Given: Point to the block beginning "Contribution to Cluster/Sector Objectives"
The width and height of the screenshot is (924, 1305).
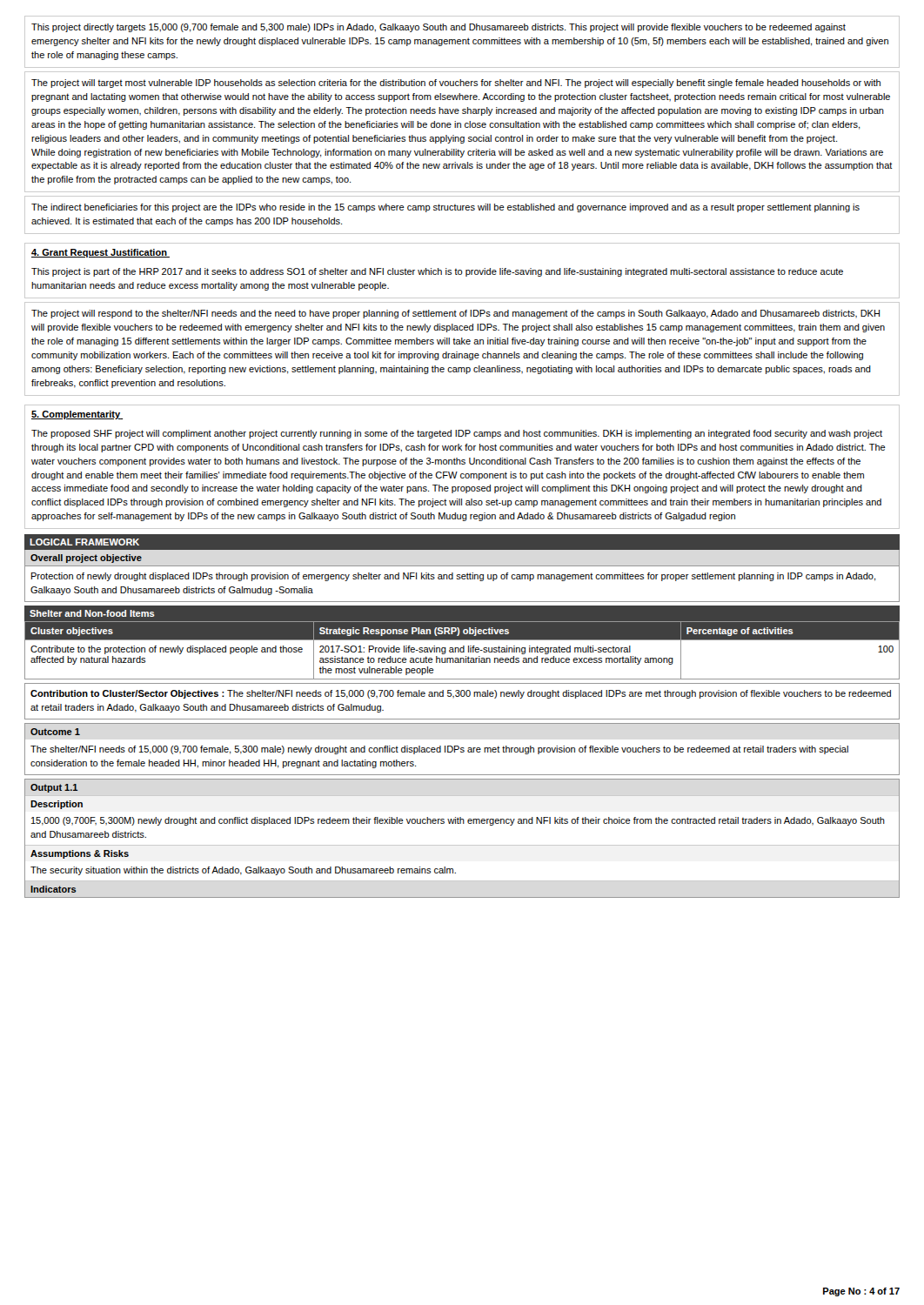Looking at the screenshot, I should tap(461, 700).
